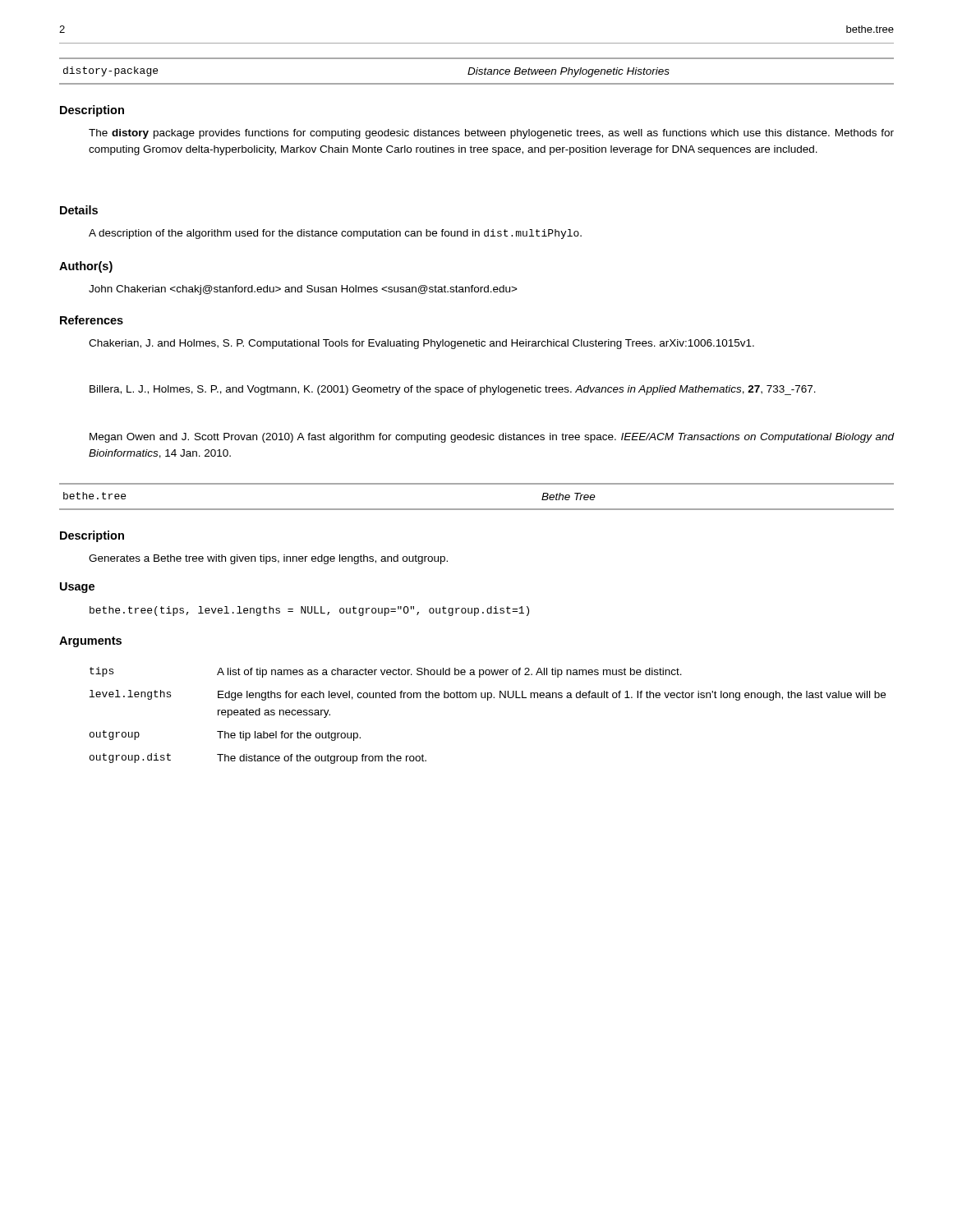Select the passage starting "bethe.tree Bethe Tree"
Viewport: 953px width, 1232px height.
(x=91, y=496)
